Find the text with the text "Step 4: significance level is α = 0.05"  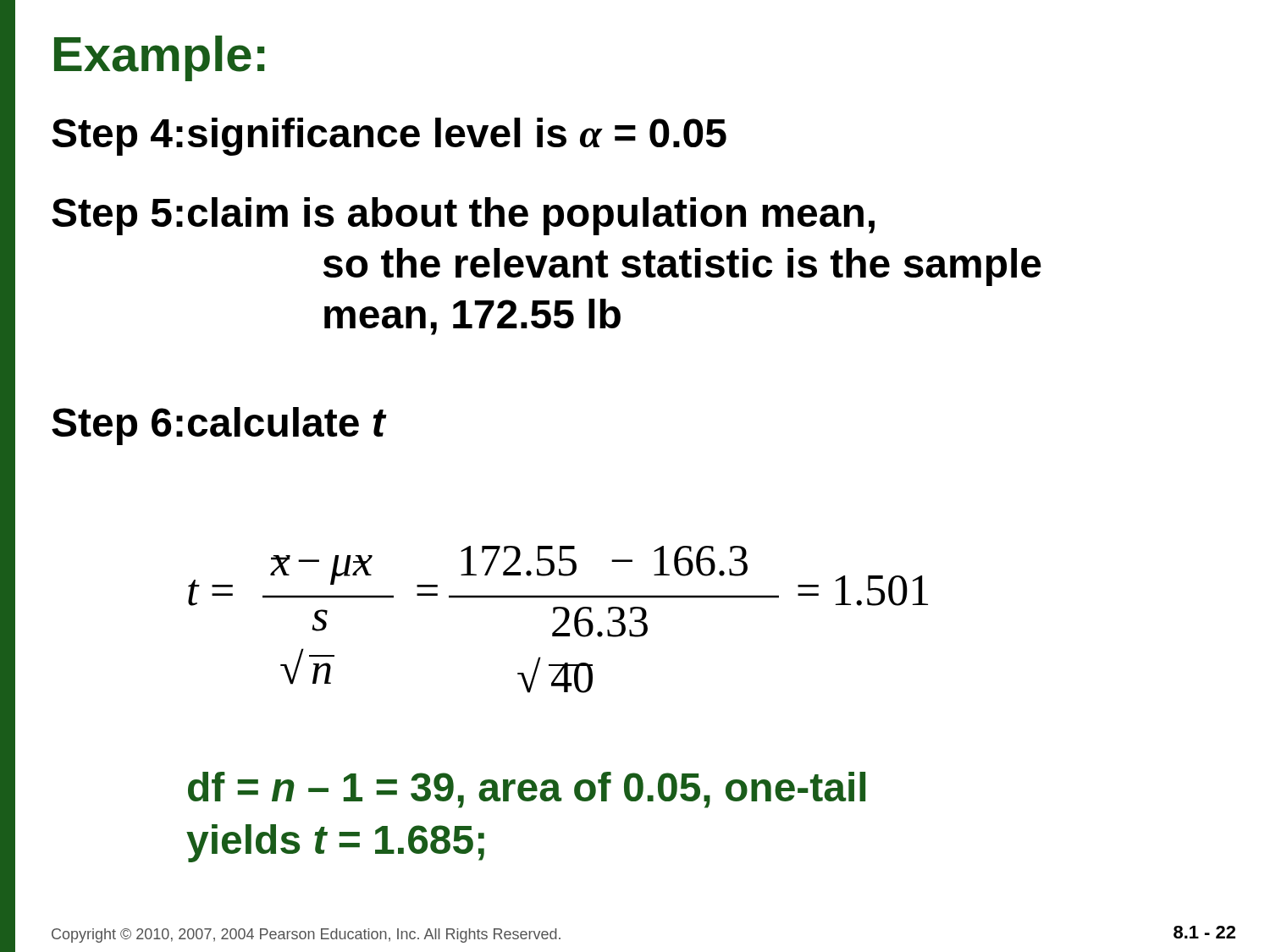pyautogui.click(x=389, y=133)
